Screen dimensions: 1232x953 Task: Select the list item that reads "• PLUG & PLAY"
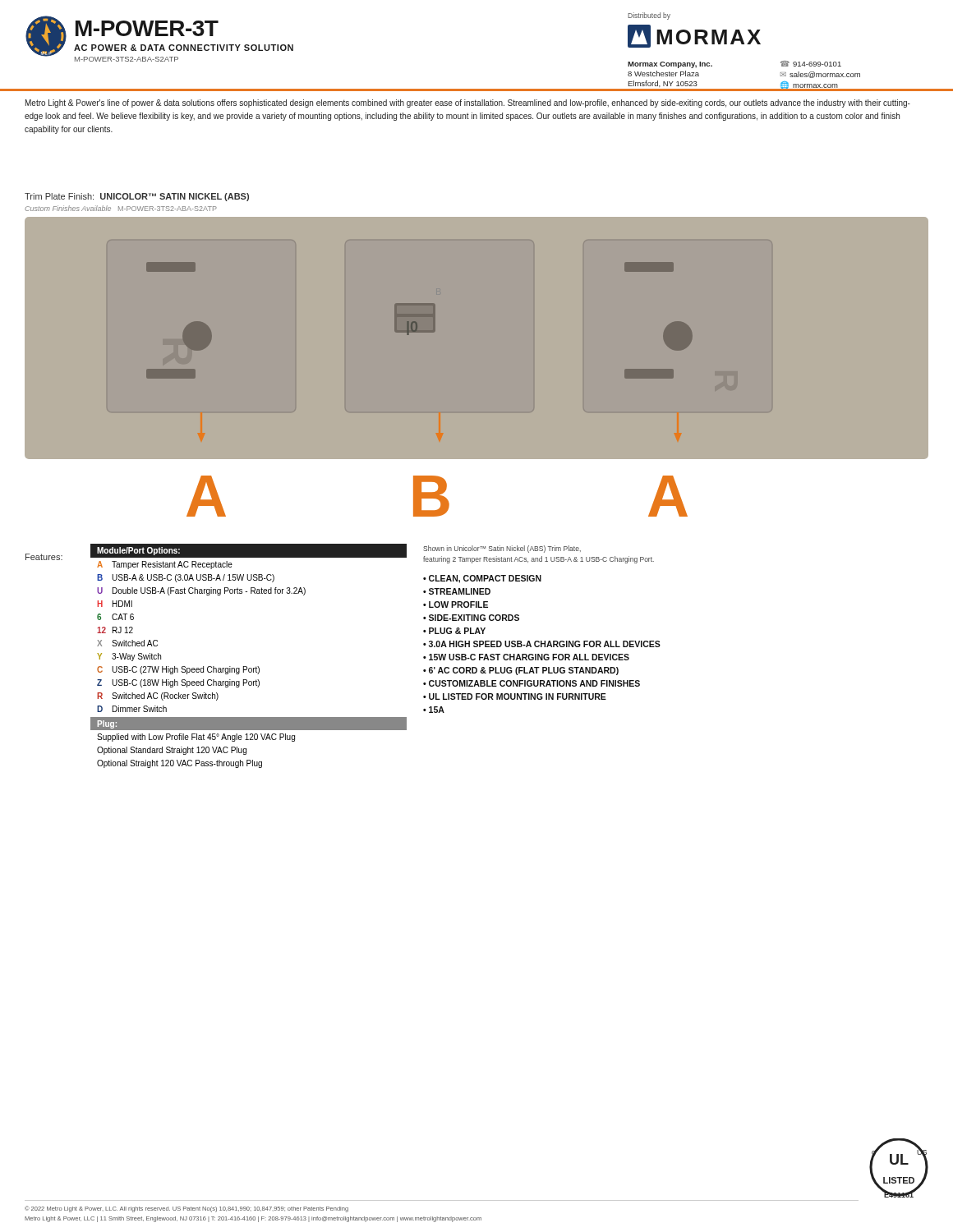[x=454, y=630]
